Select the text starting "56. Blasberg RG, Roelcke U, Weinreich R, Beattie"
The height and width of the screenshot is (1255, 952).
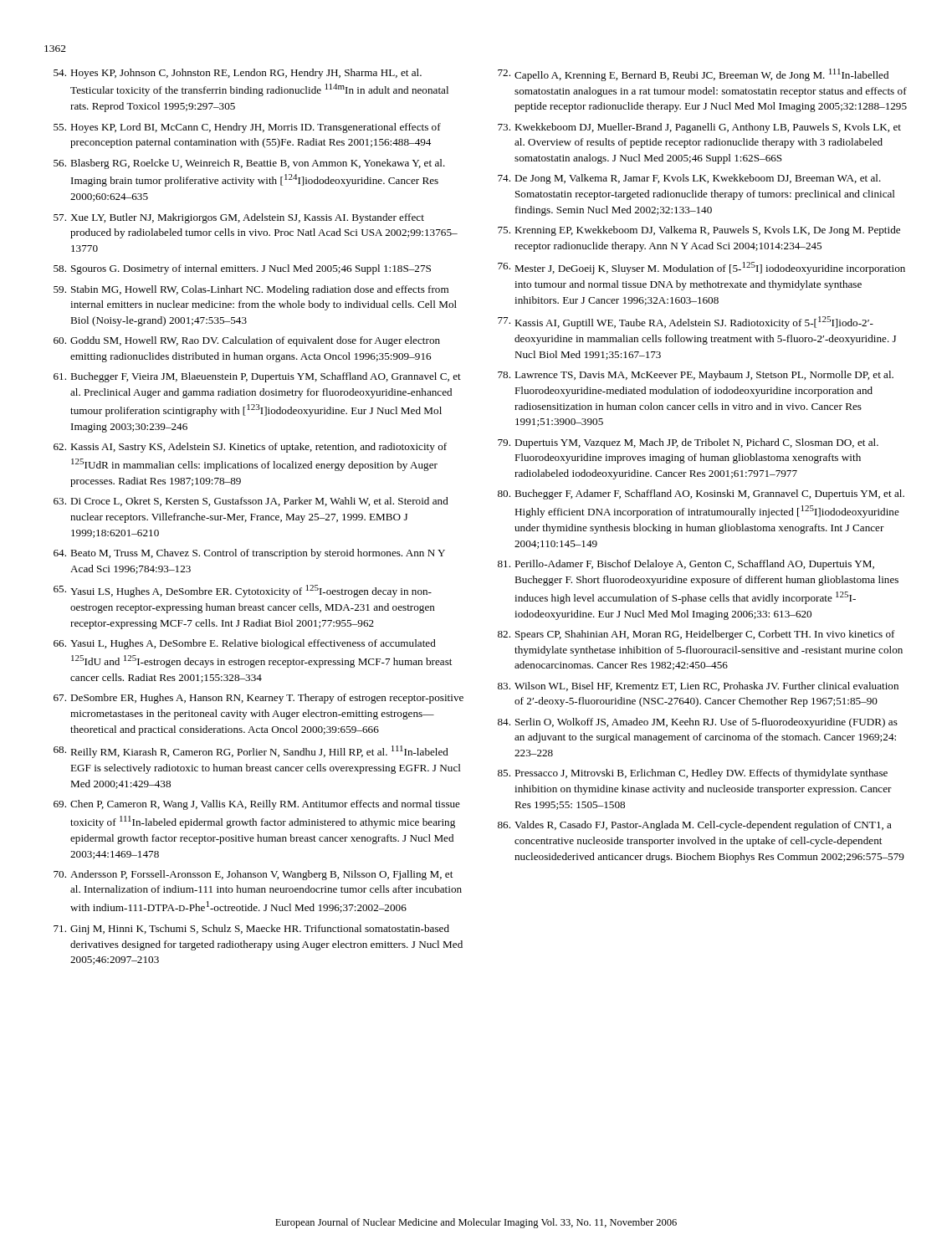tap(254, 180)
